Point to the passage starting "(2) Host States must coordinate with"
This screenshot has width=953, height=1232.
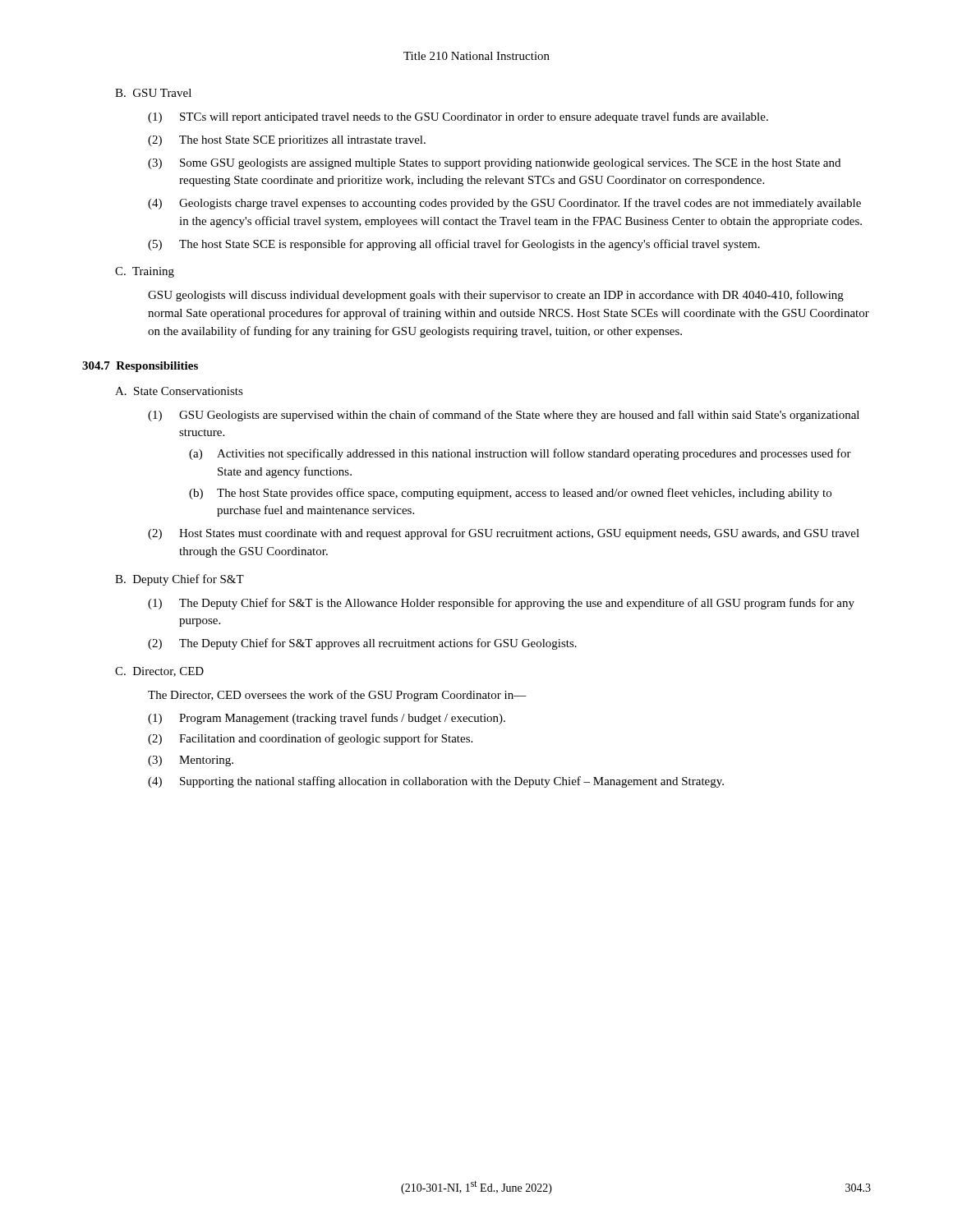(x=509, y=543)
